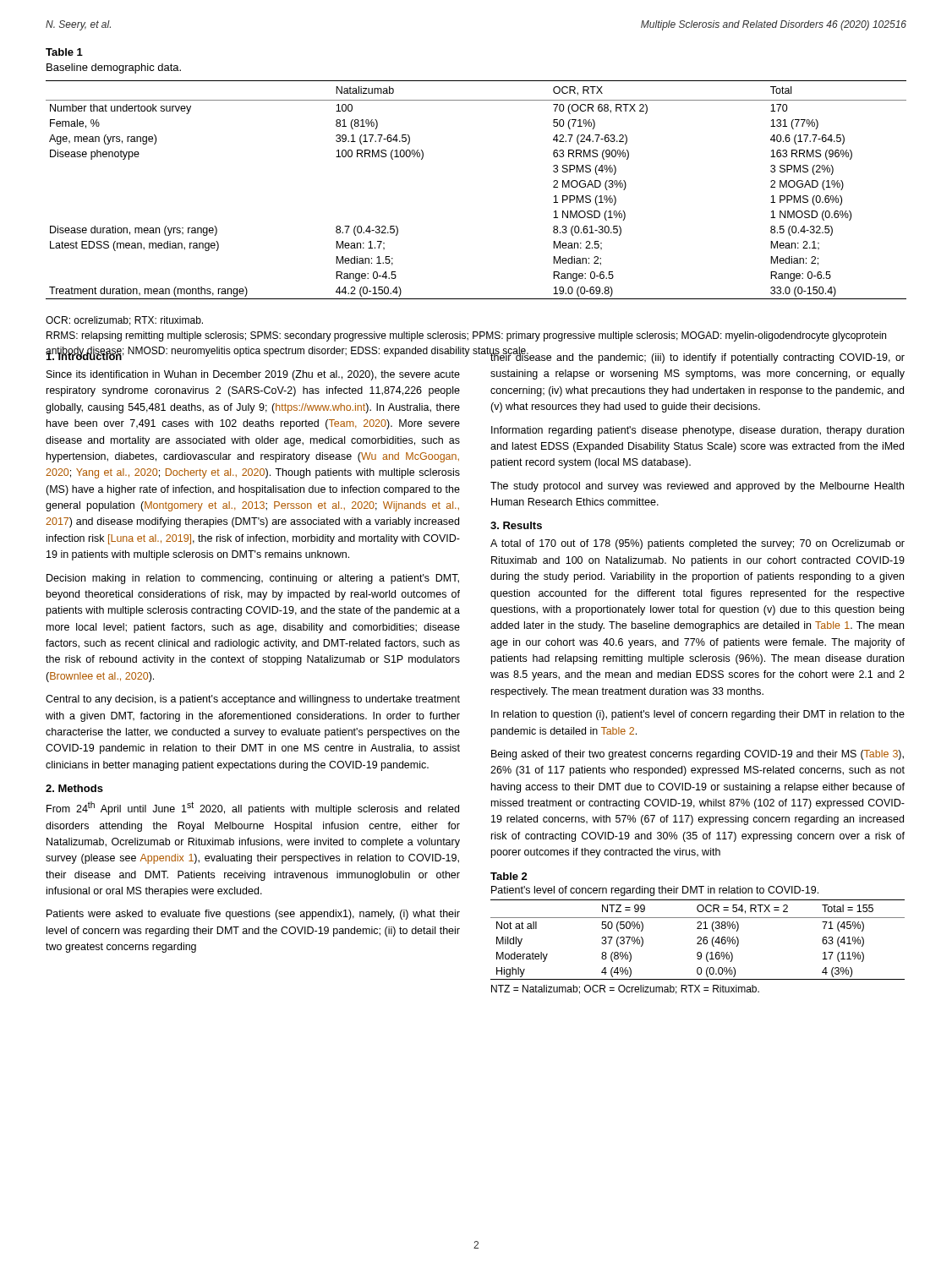Find "2. Methods" on this page
The width and height of the screenshot is (952, 1268).
point(74,788)
